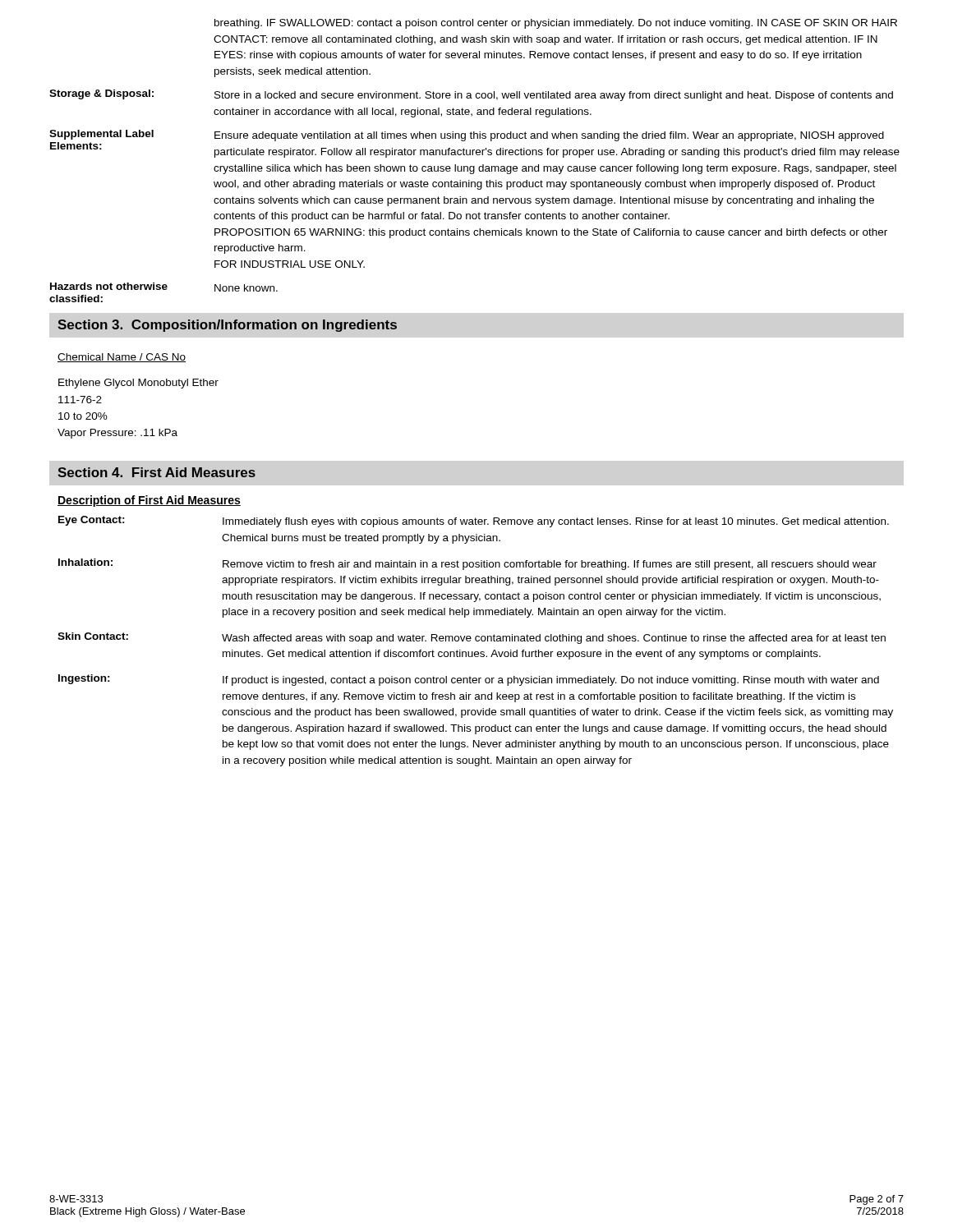Find "Section 3. Composition/Information on Ingredients" on this page
Image resolution: width=953 pixels, height=1232 pixels.
[x=227, y=326]
